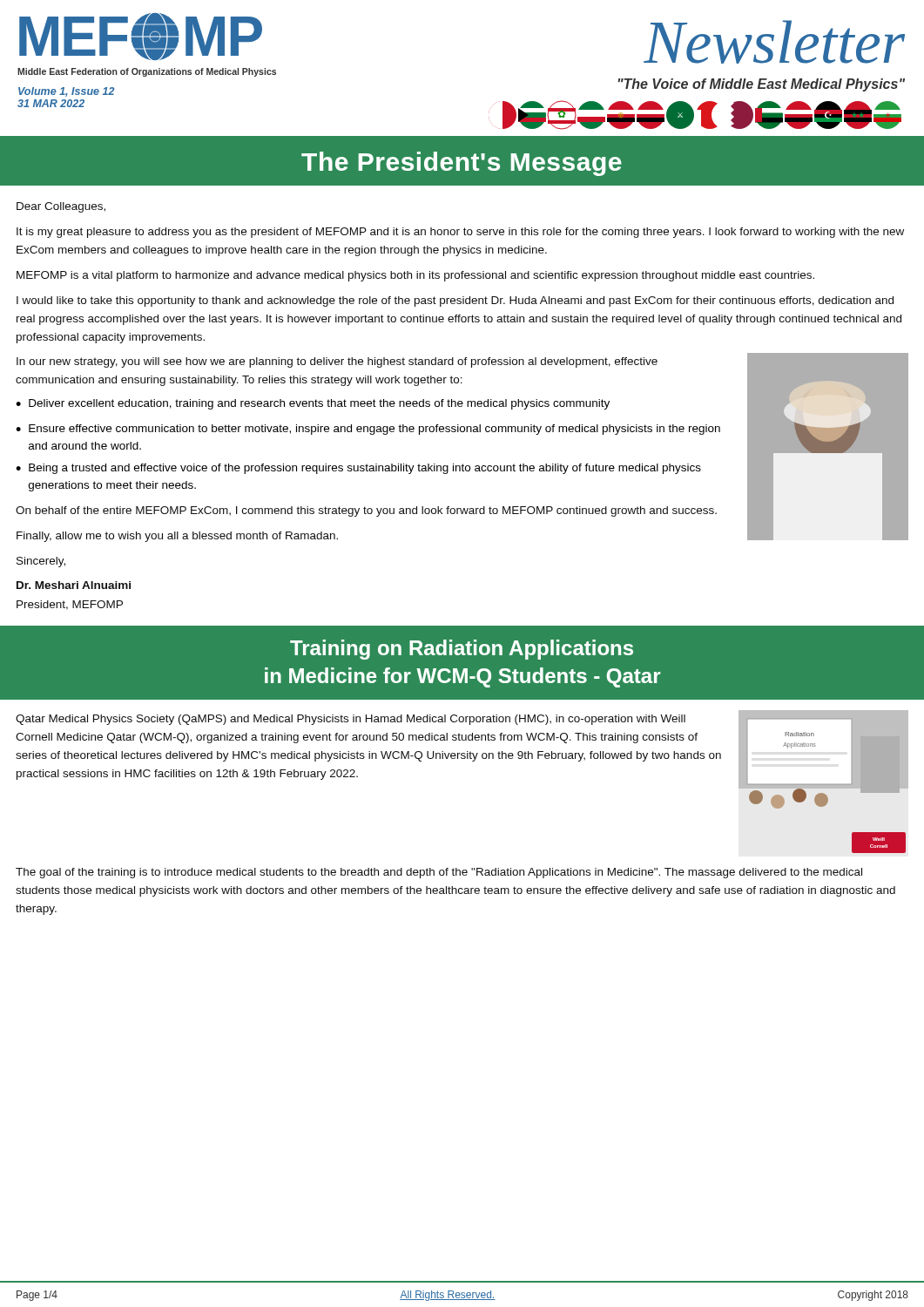Image resolution: width=924 pixels, height=1307 pixels.
Task: Where is the passage that starts "In our new strategy,"?
Action: click(462, 372)
